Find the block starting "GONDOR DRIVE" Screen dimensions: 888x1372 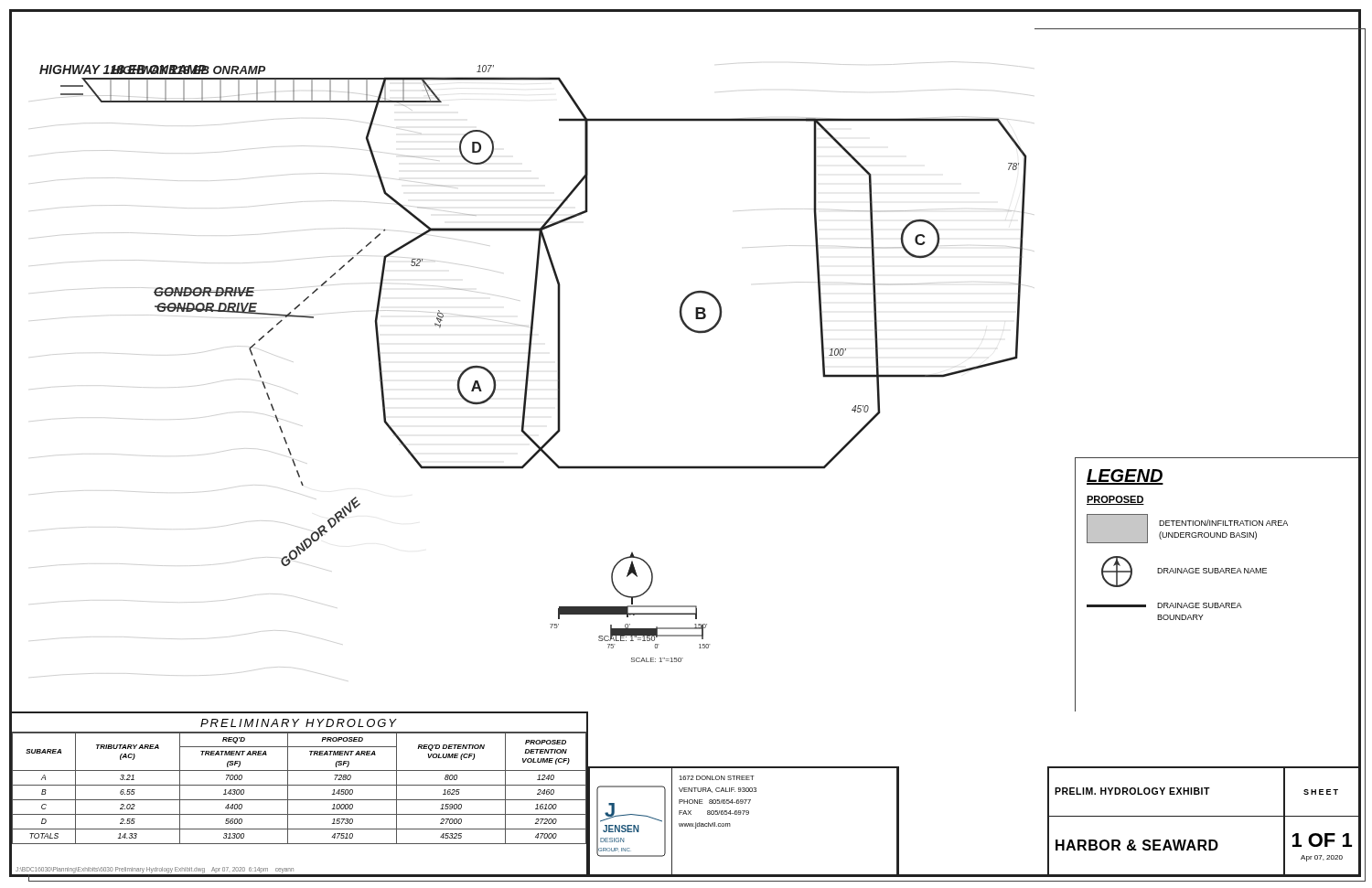click(x=204, y=292)
